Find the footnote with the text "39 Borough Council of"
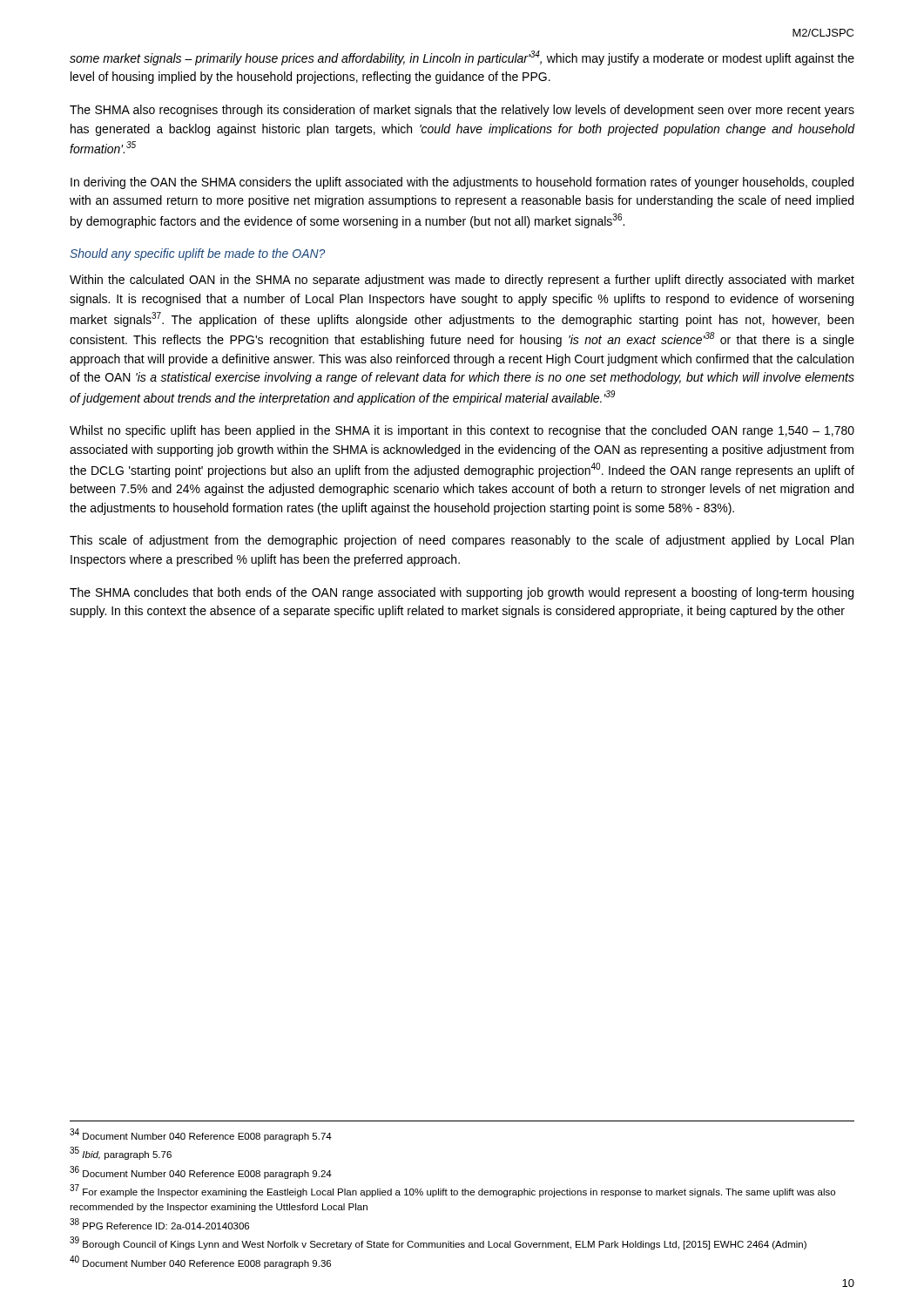The image size is (924, 1307). [438, 1242]
